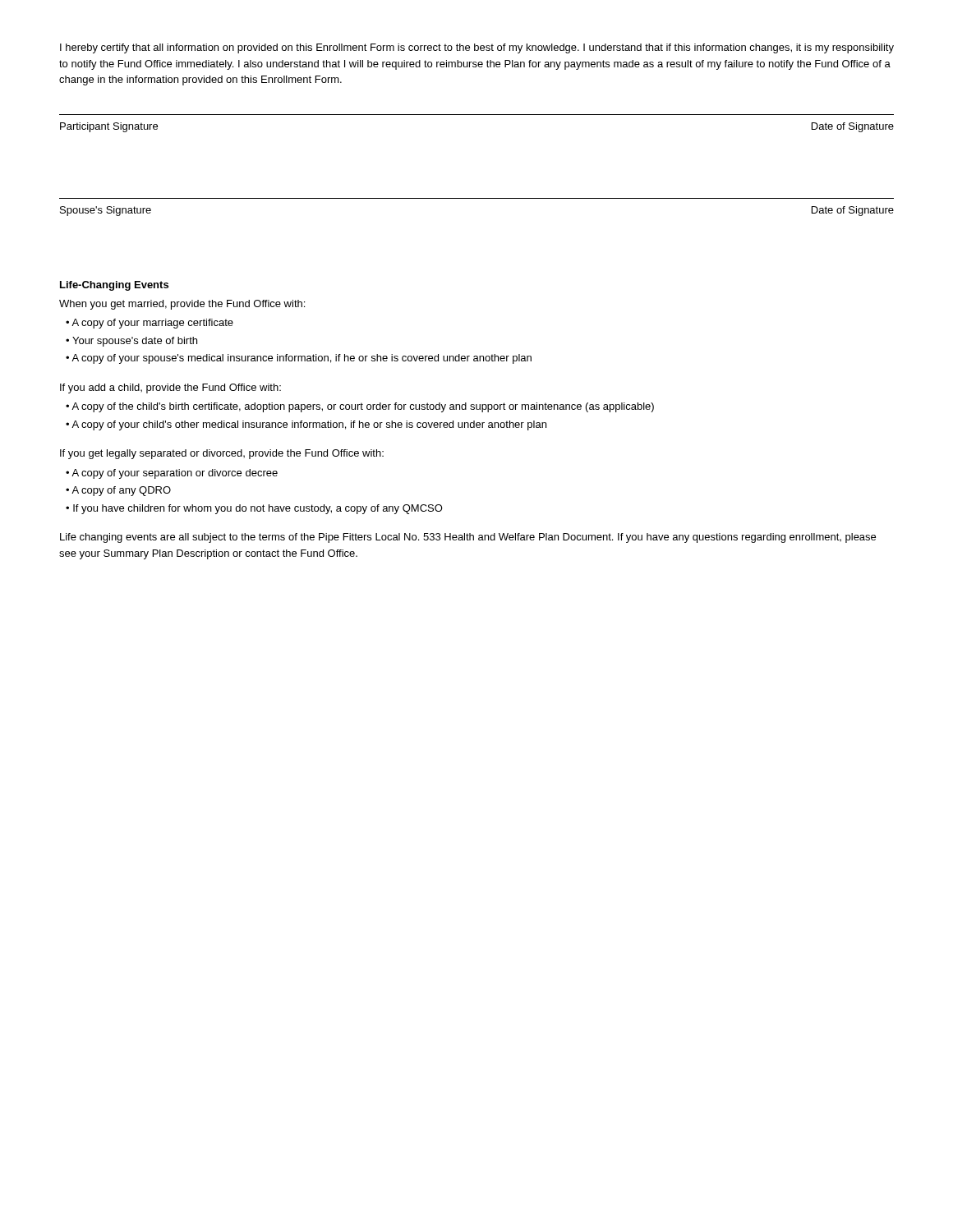Locate the list item containing "• If you have children for whom"
This screenshot has width=953, height=1232.
(x=254, y=508)
